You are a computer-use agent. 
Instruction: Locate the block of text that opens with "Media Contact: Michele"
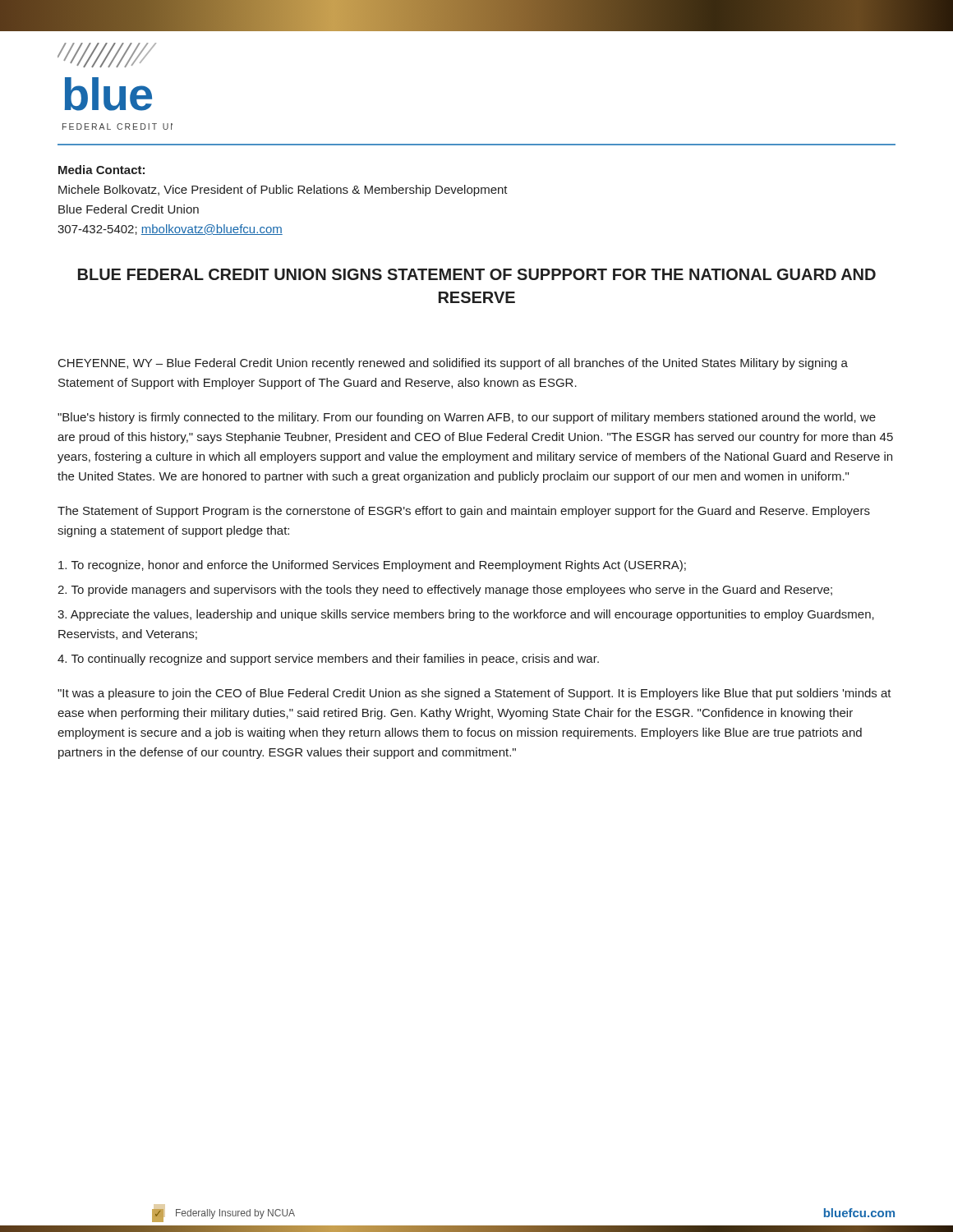476,200
